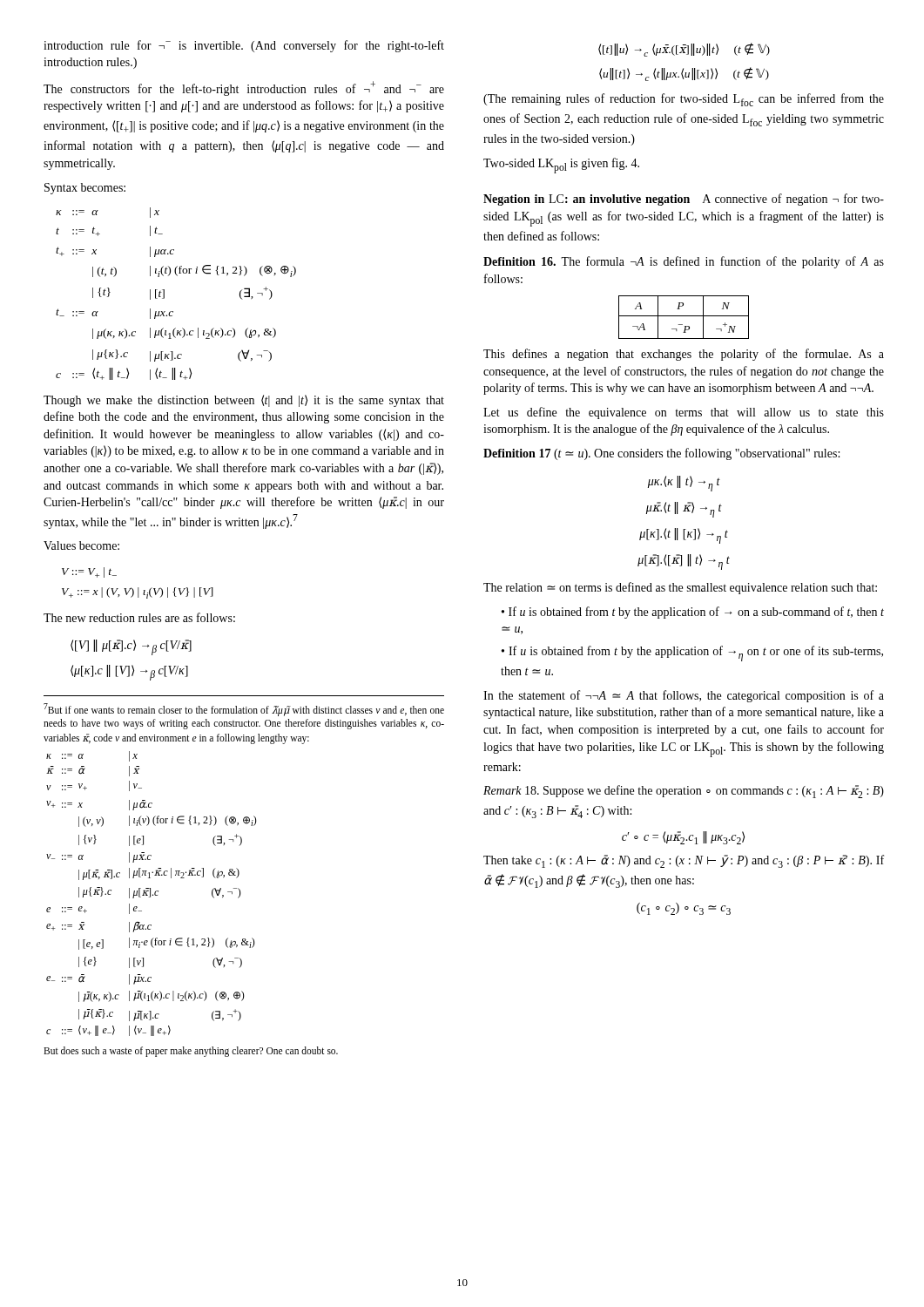Locate the text block with the text "Two-sided LKpol is given fig."
The height and width of the screenshot is (1307, 924).
[561, 166]
